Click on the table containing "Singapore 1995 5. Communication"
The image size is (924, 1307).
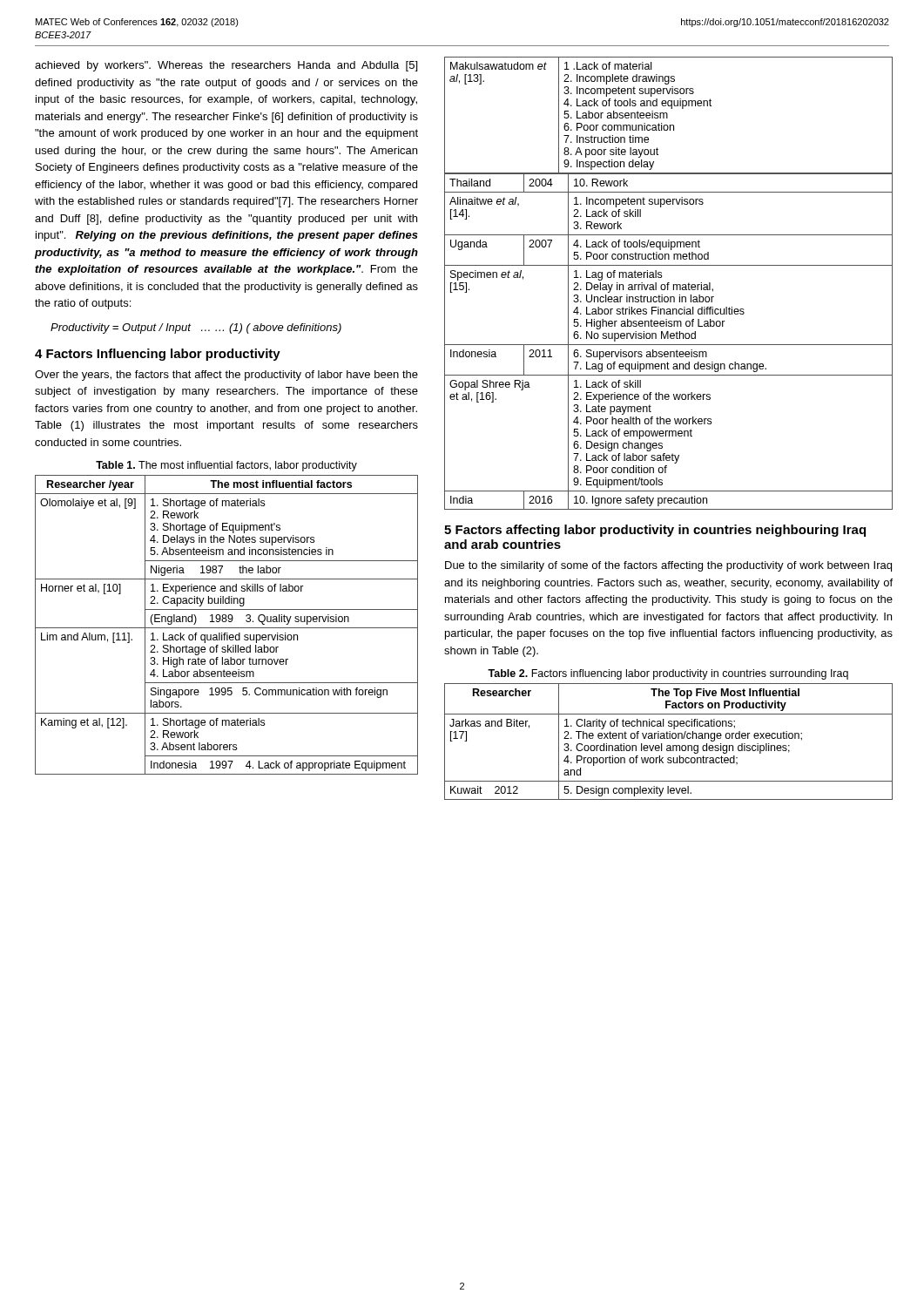coord(226,625)
